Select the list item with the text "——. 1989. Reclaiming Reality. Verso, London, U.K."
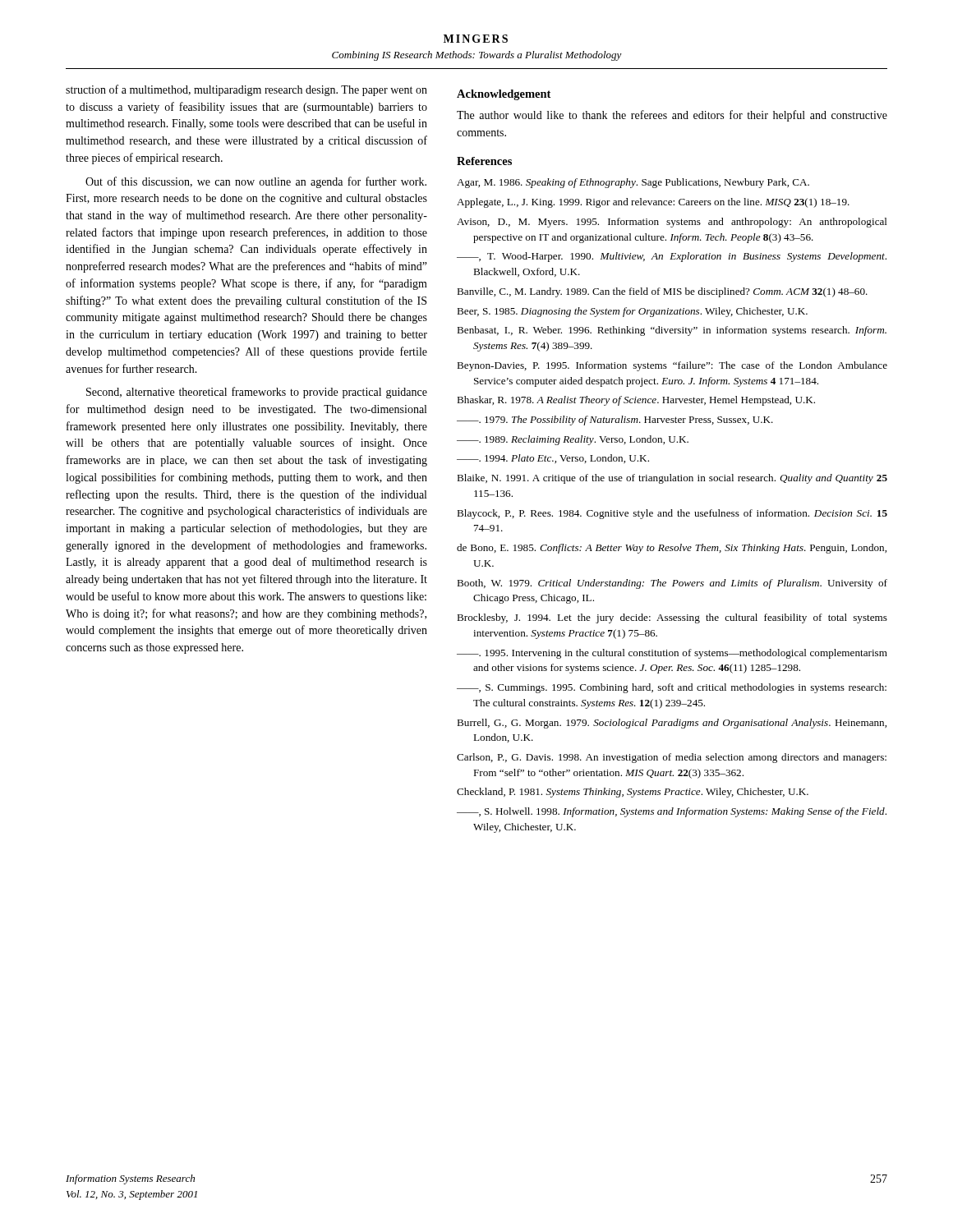 573,439
